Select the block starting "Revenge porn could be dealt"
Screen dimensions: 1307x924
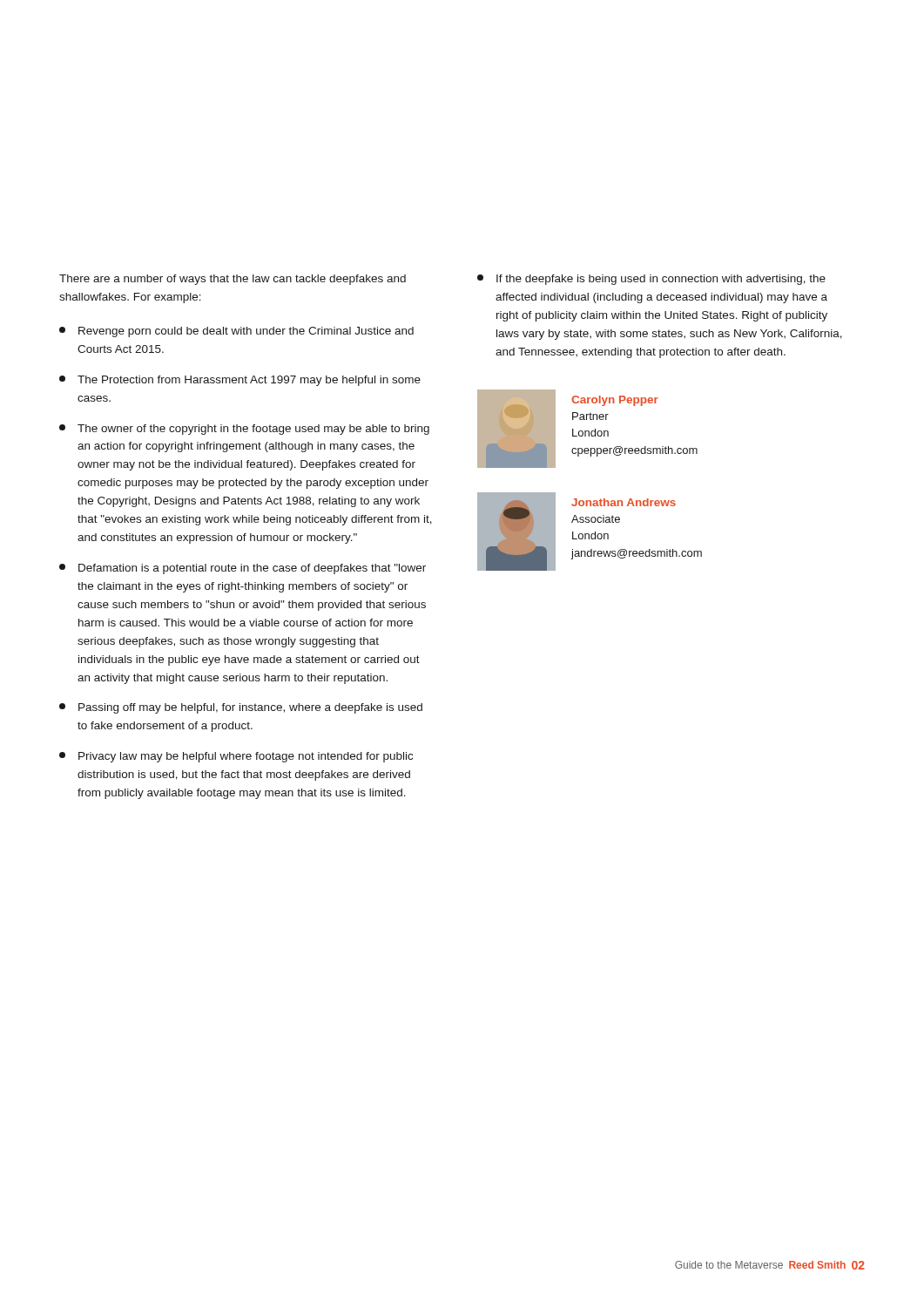click(x=246, y=341)
